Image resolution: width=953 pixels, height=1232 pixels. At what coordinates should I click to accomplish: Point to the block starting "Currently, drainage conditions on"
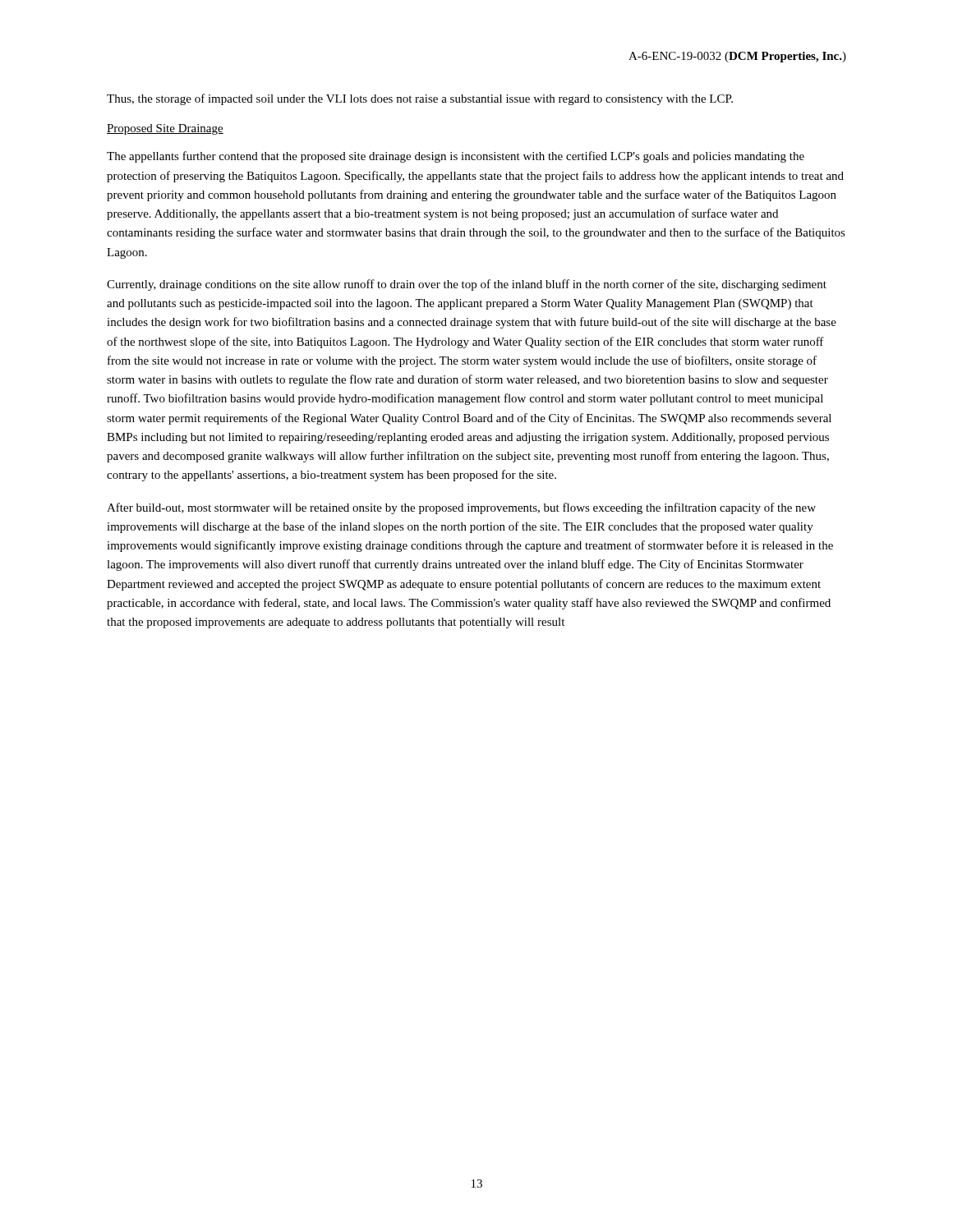(471, 379)
